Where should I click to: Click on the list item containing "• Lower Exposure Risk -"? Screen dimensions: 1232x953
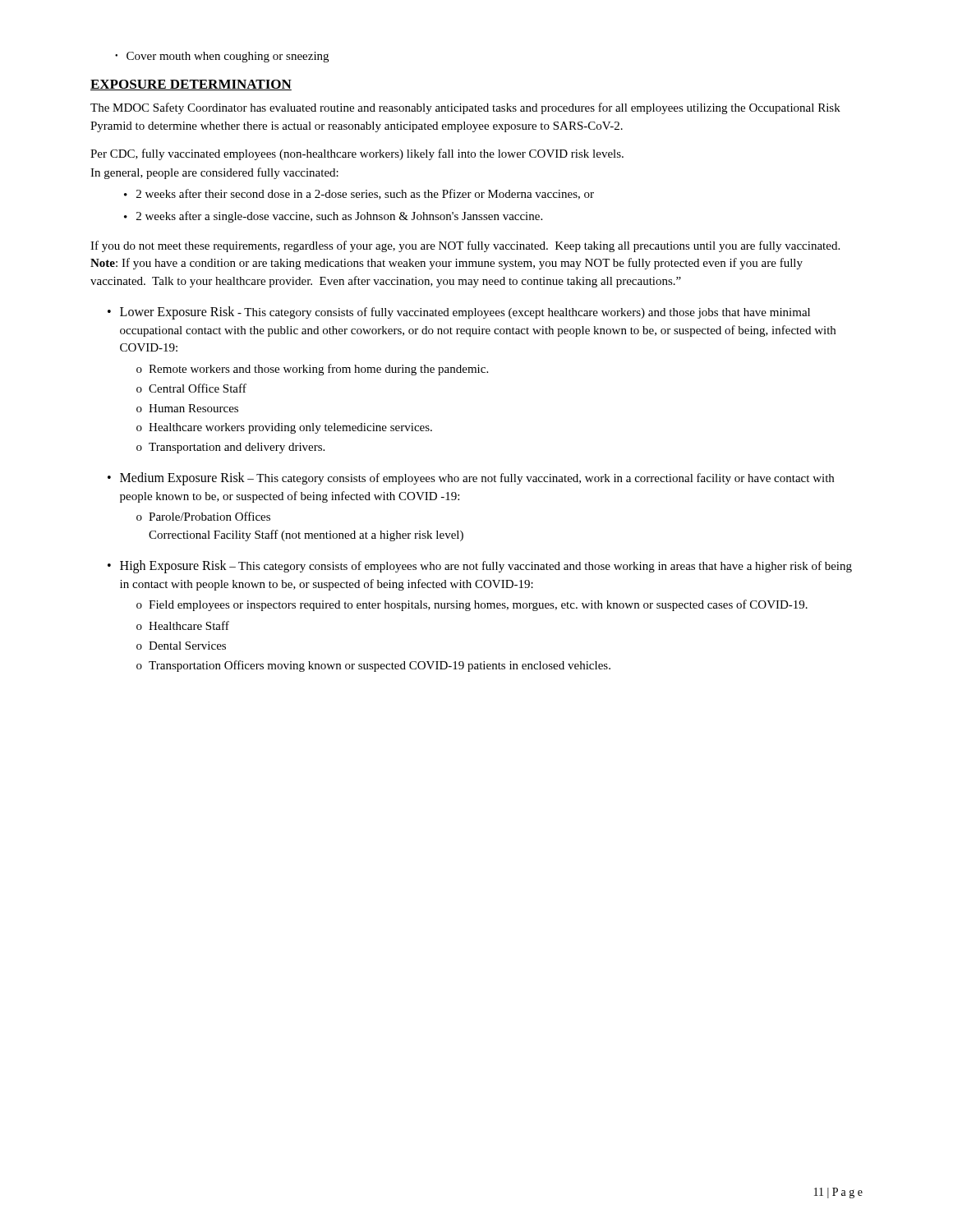(485, 380)
